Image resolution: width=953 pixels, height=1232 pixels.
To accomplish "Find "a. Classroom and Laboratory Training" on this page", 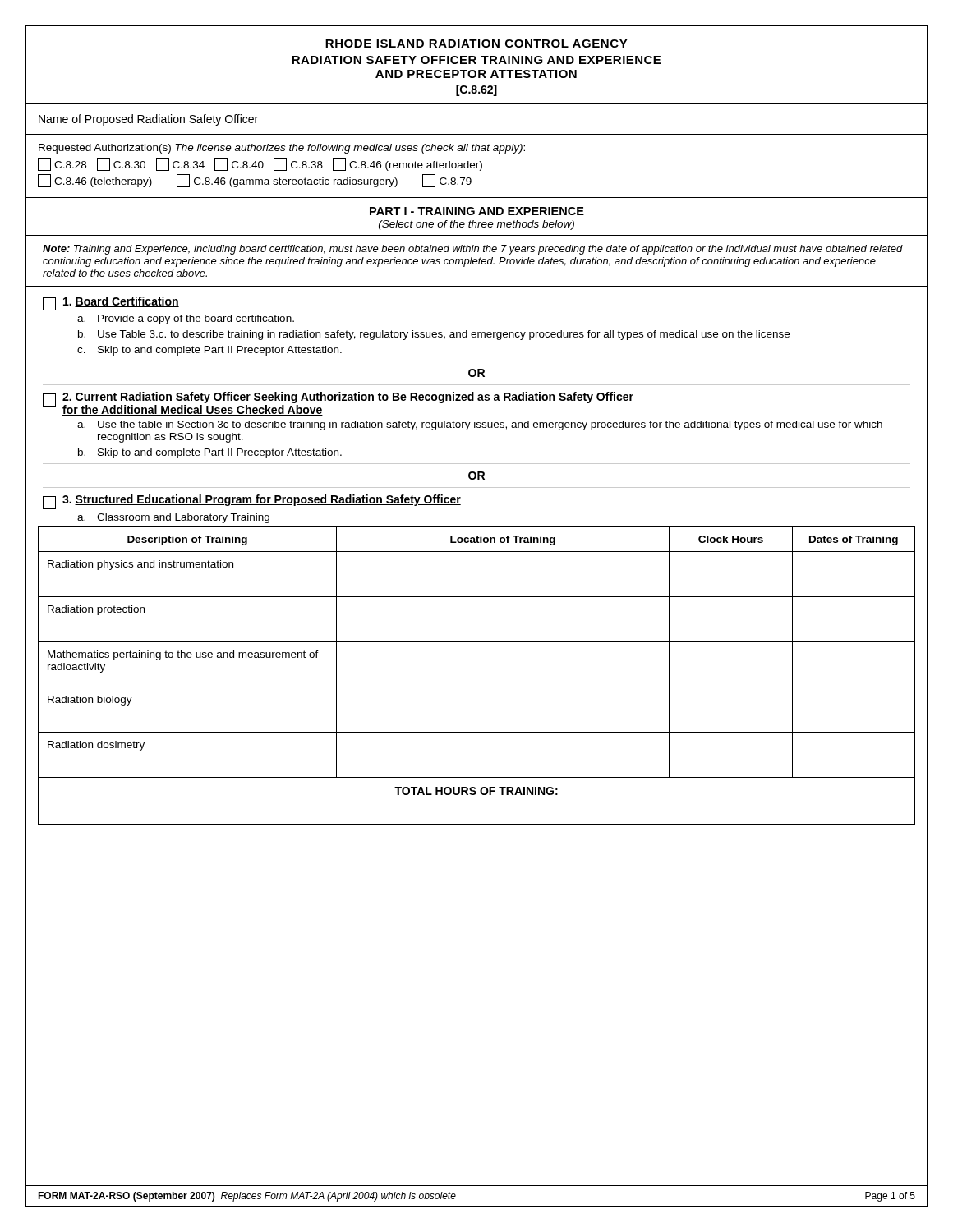I will point(174,517).
